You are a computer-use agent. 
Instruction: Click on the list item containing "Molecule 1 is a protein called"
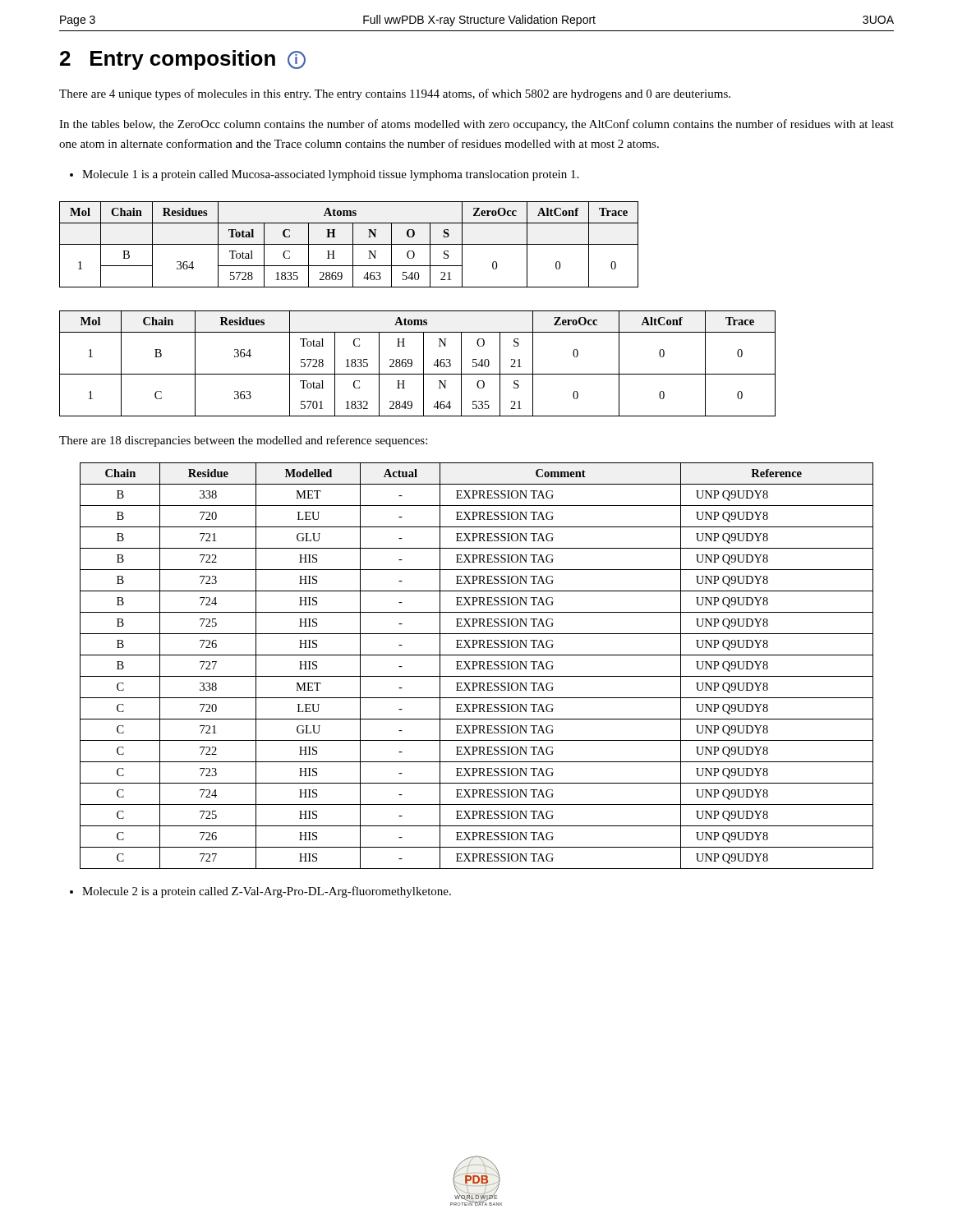476,174
